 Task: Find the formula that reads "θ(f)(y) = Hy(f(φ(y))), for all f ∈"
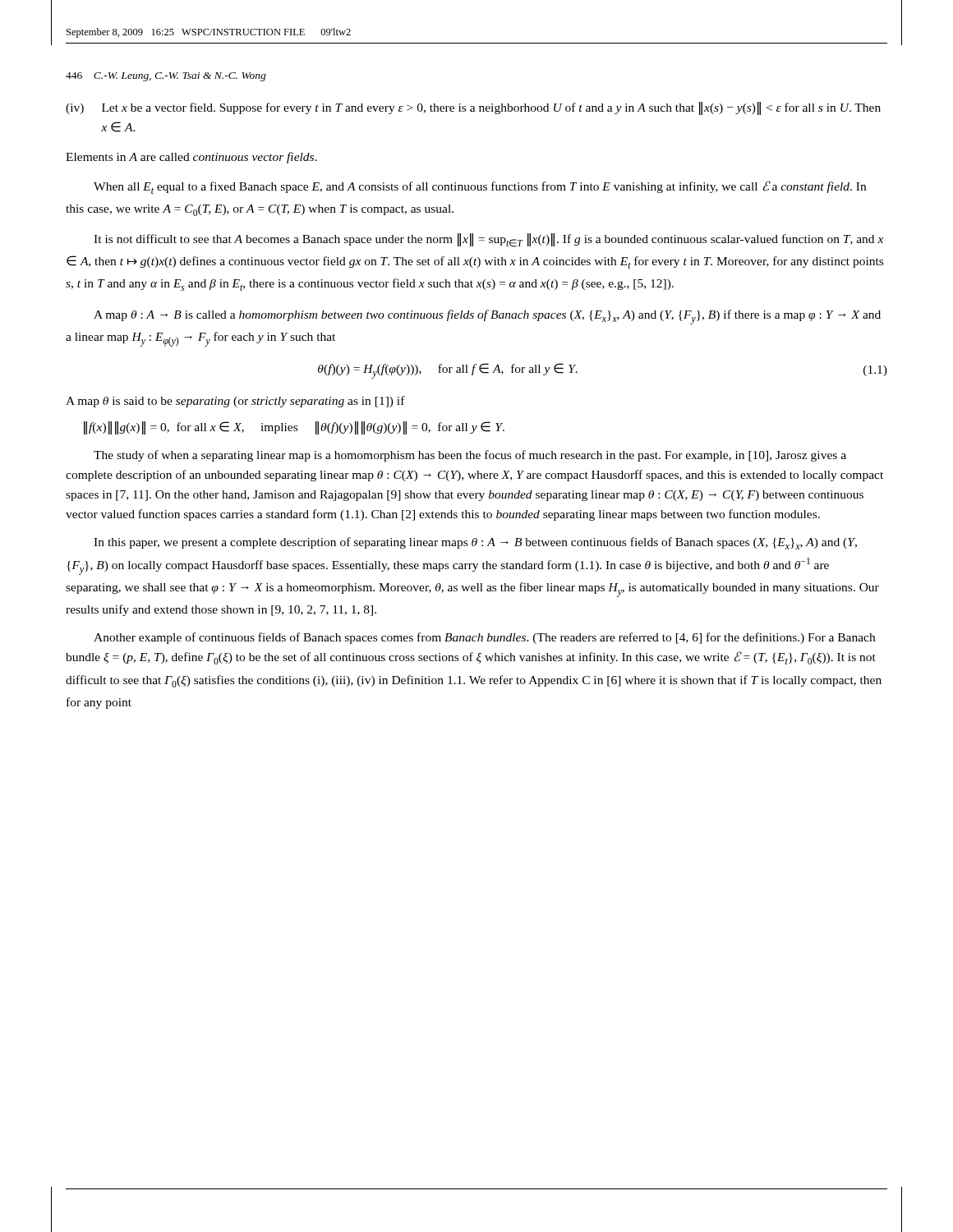476,370
